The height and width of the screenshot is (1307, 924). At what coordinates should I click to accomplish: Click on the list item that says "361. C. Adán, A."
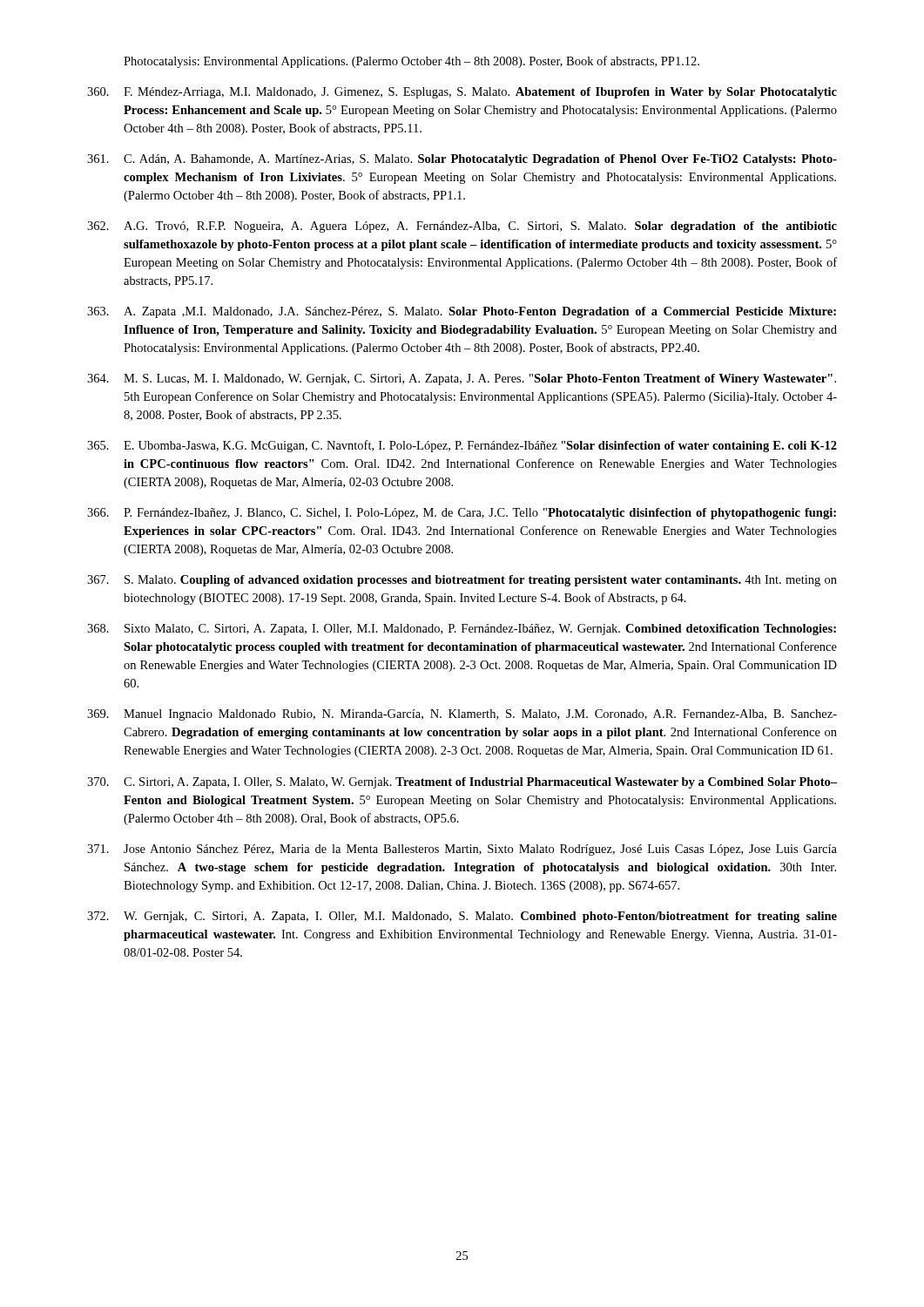tap(462, 177)
